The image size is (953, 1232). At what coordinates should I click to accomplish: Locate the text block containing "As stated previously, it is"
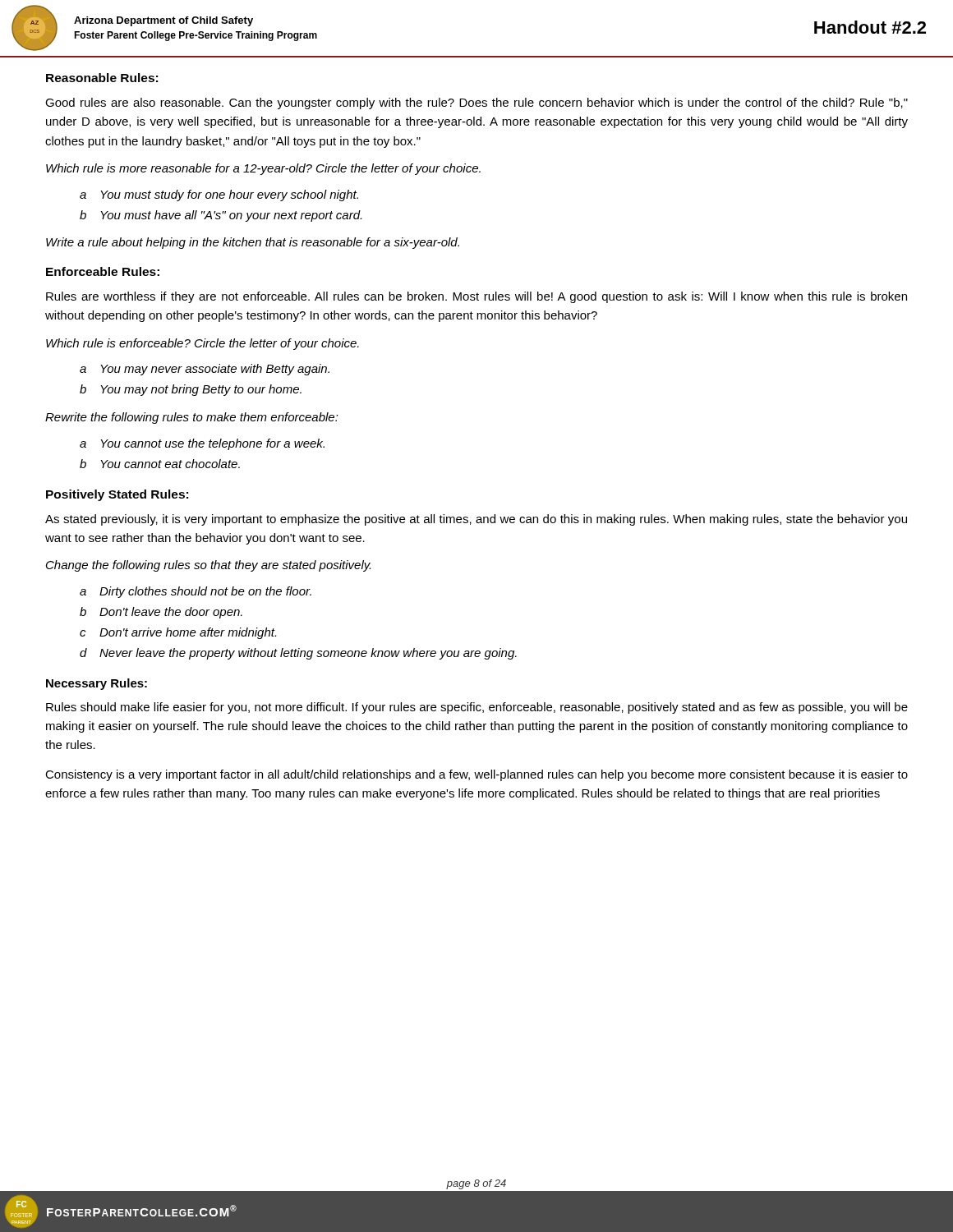click(x=476, y=528)
